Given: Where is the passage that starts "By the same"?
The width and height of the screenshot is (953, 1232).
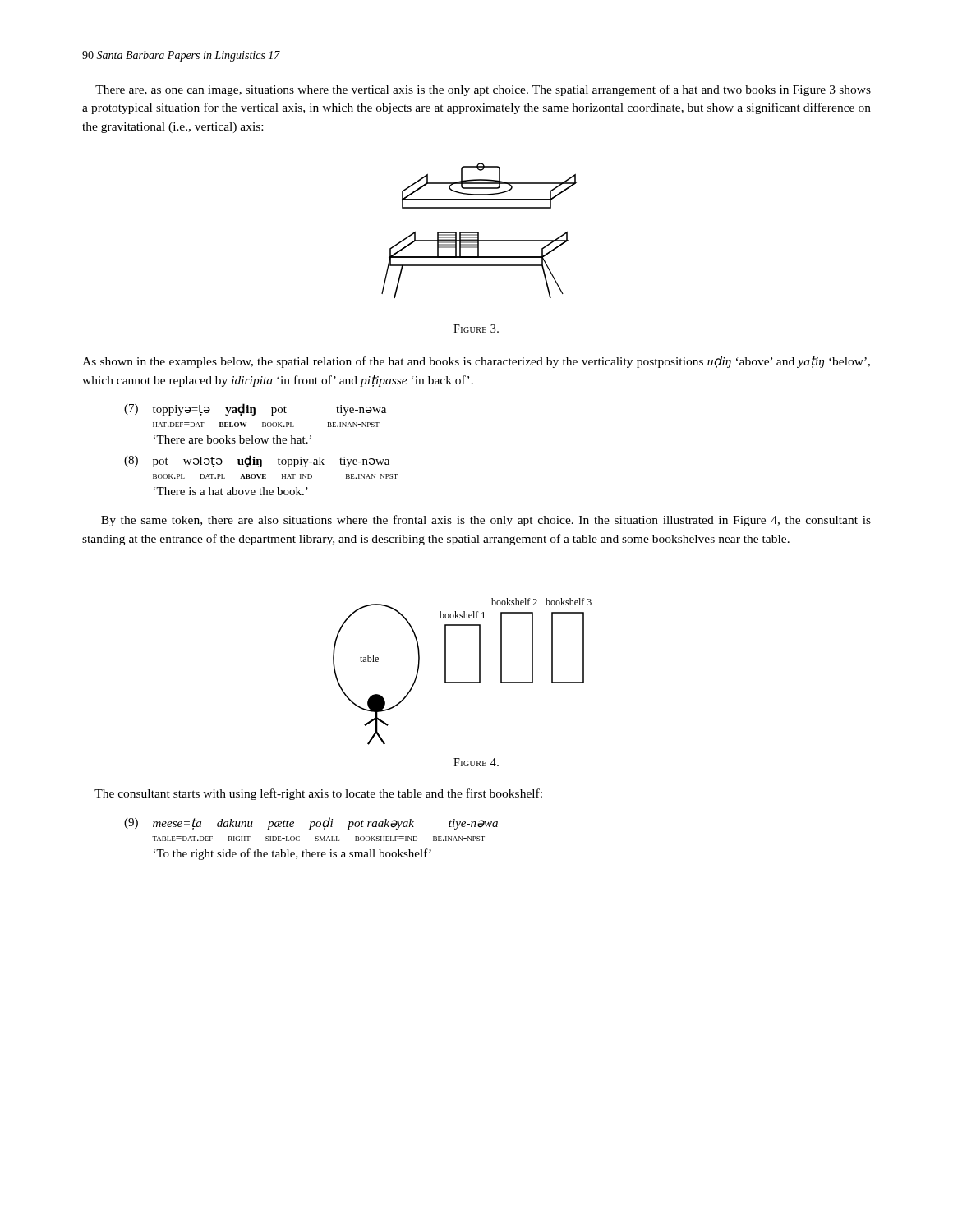Looking at the screenshot, I should (x=476, y=529).
